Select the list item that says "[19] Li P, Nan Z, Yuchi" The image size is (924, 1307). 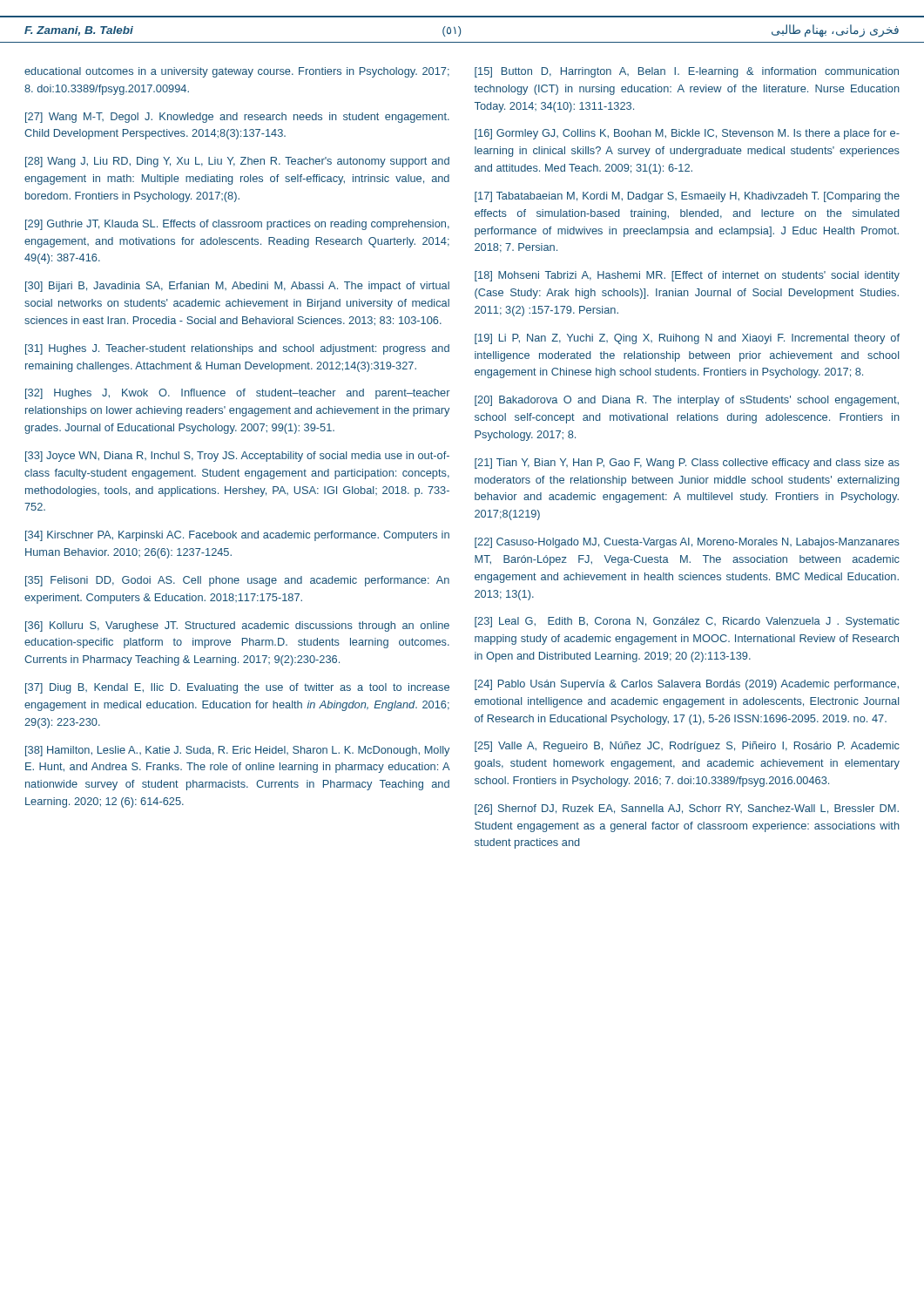click(x=687, y=355)
